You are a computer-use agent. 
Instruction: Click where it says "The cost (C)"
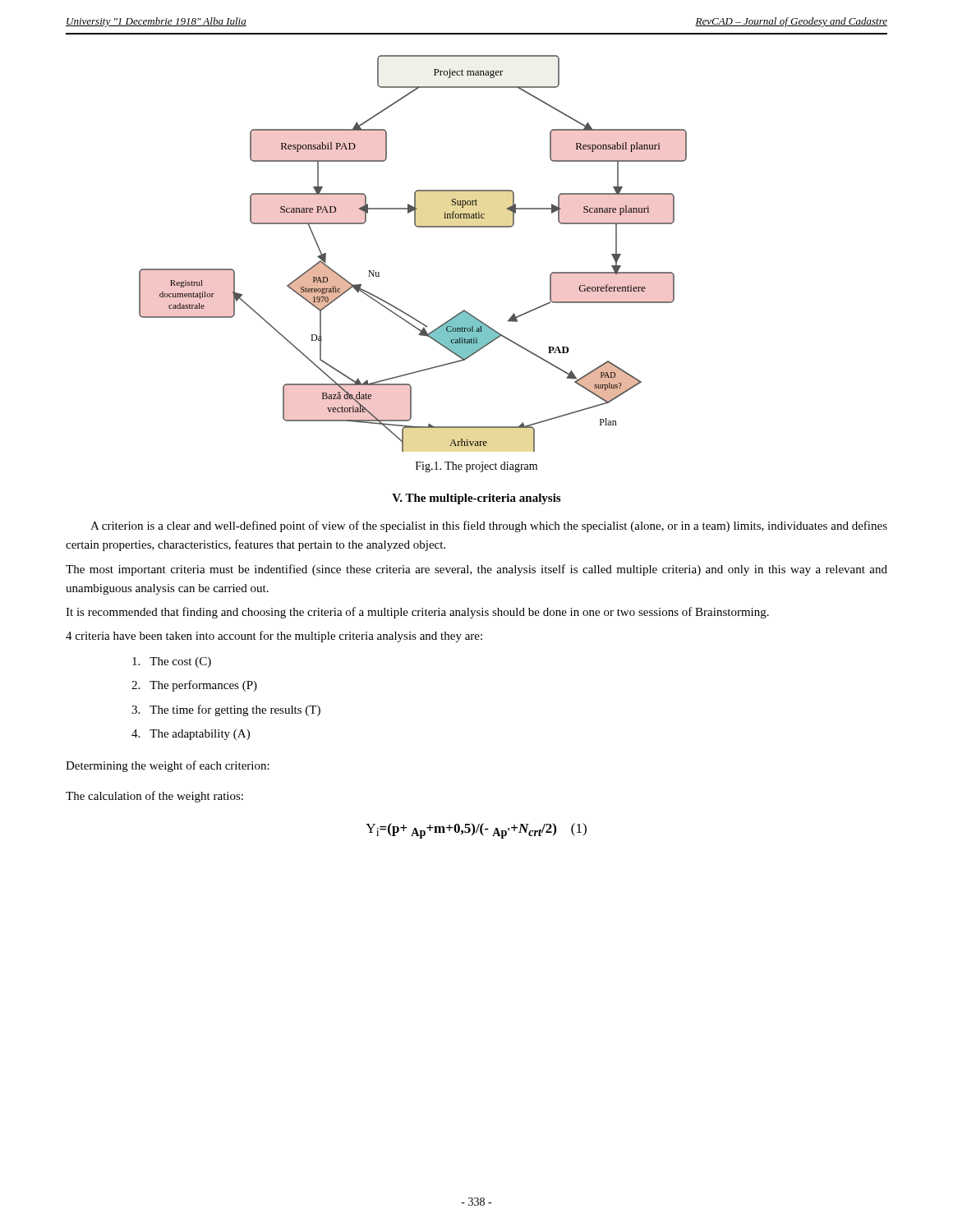coord(171,661)
